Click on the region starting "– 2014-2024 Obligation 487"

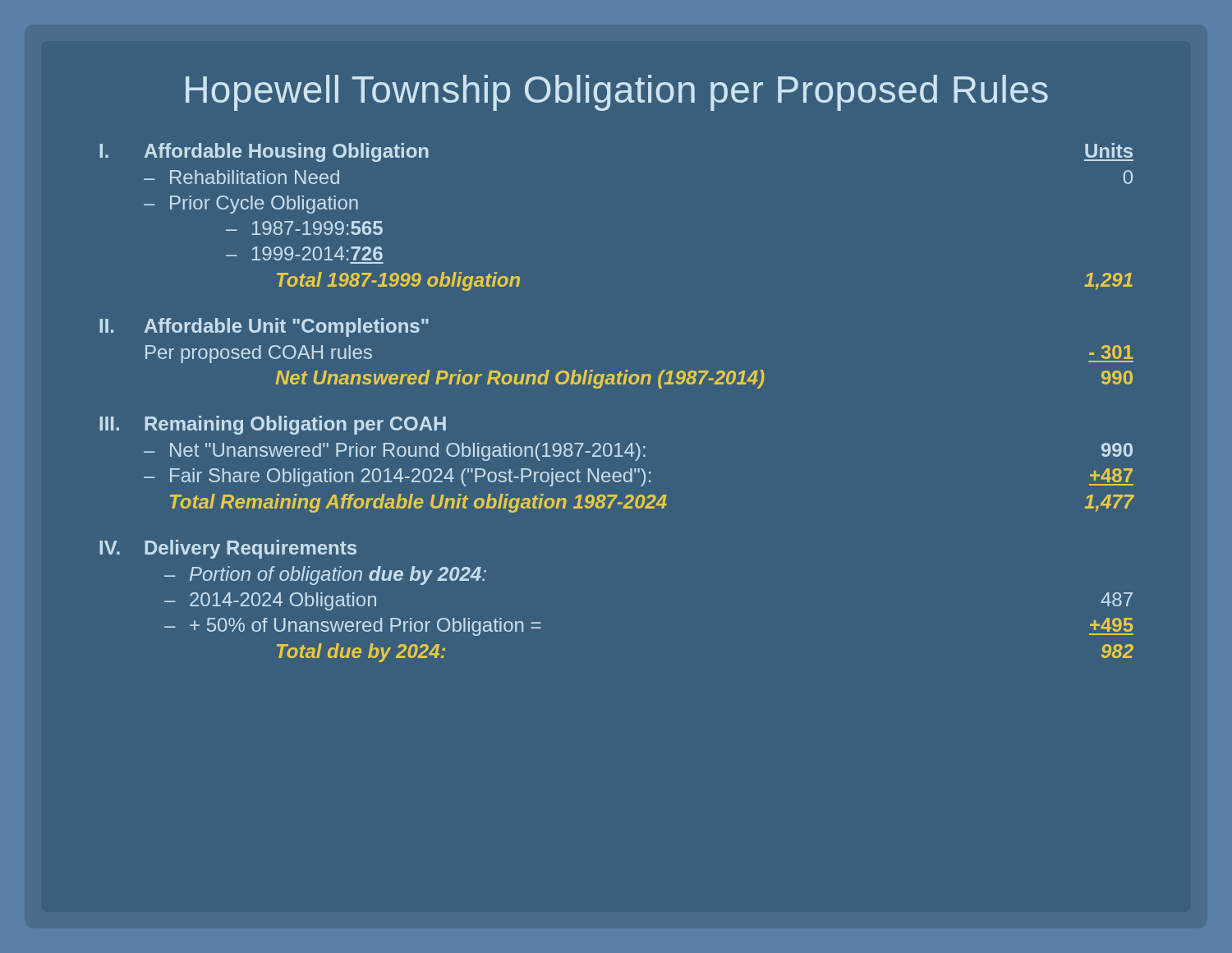[267, 601]
